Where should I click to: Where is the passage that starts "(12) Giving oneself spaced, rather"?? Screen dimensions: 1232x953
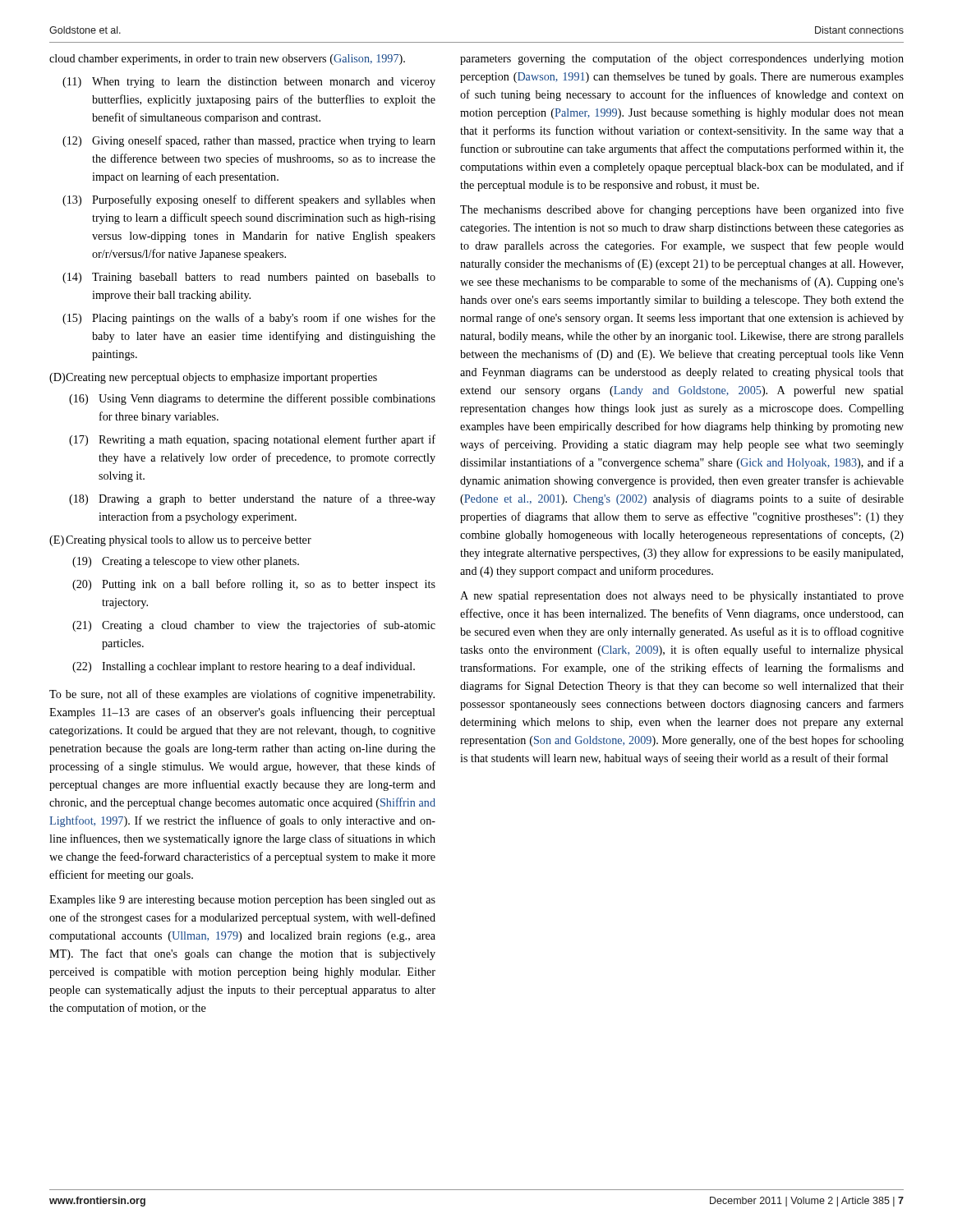tap(249, 159)
